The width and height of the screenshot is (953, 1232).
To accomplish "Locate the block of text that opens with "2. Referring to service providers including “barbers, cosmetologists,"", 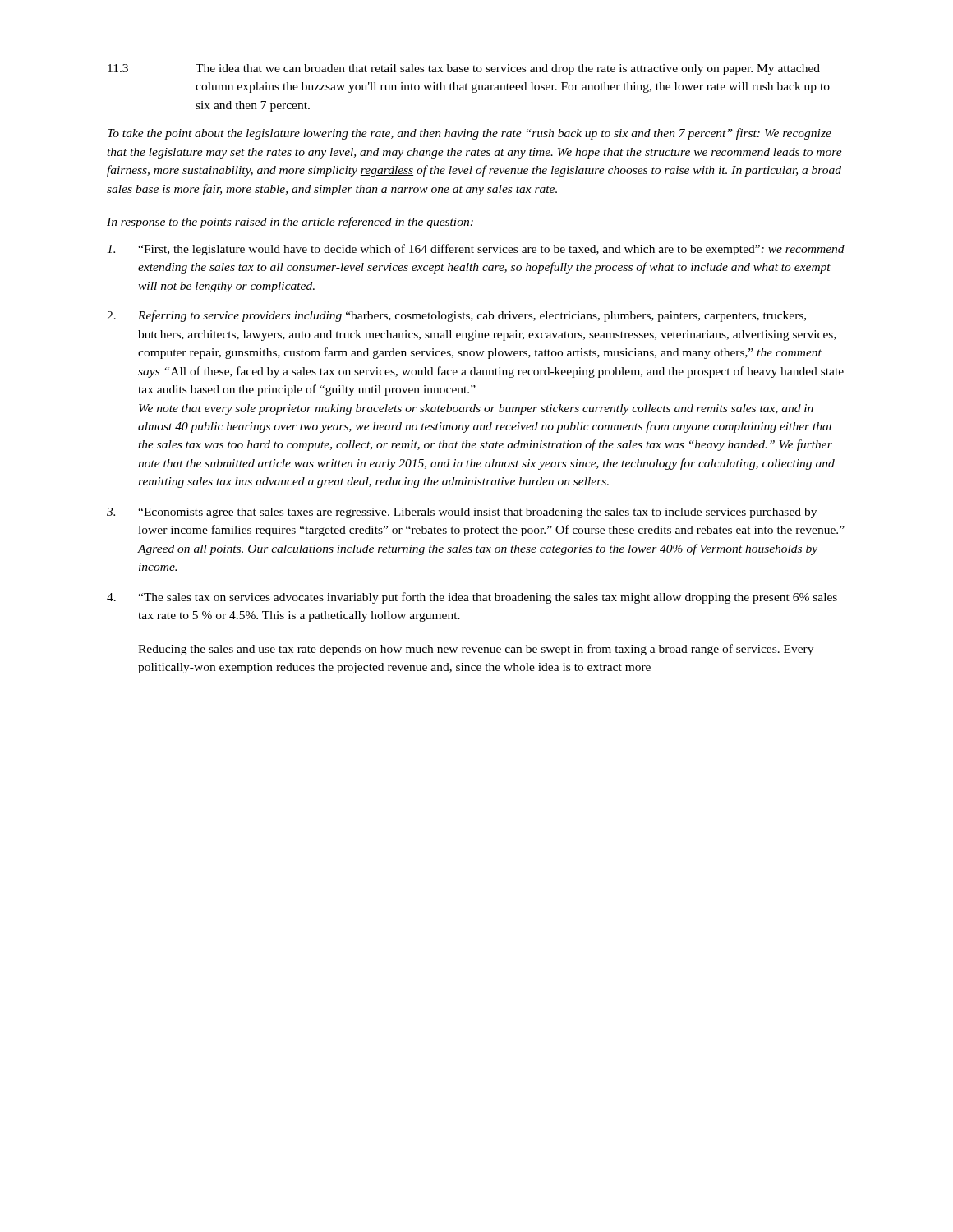I will pos(476,399).
